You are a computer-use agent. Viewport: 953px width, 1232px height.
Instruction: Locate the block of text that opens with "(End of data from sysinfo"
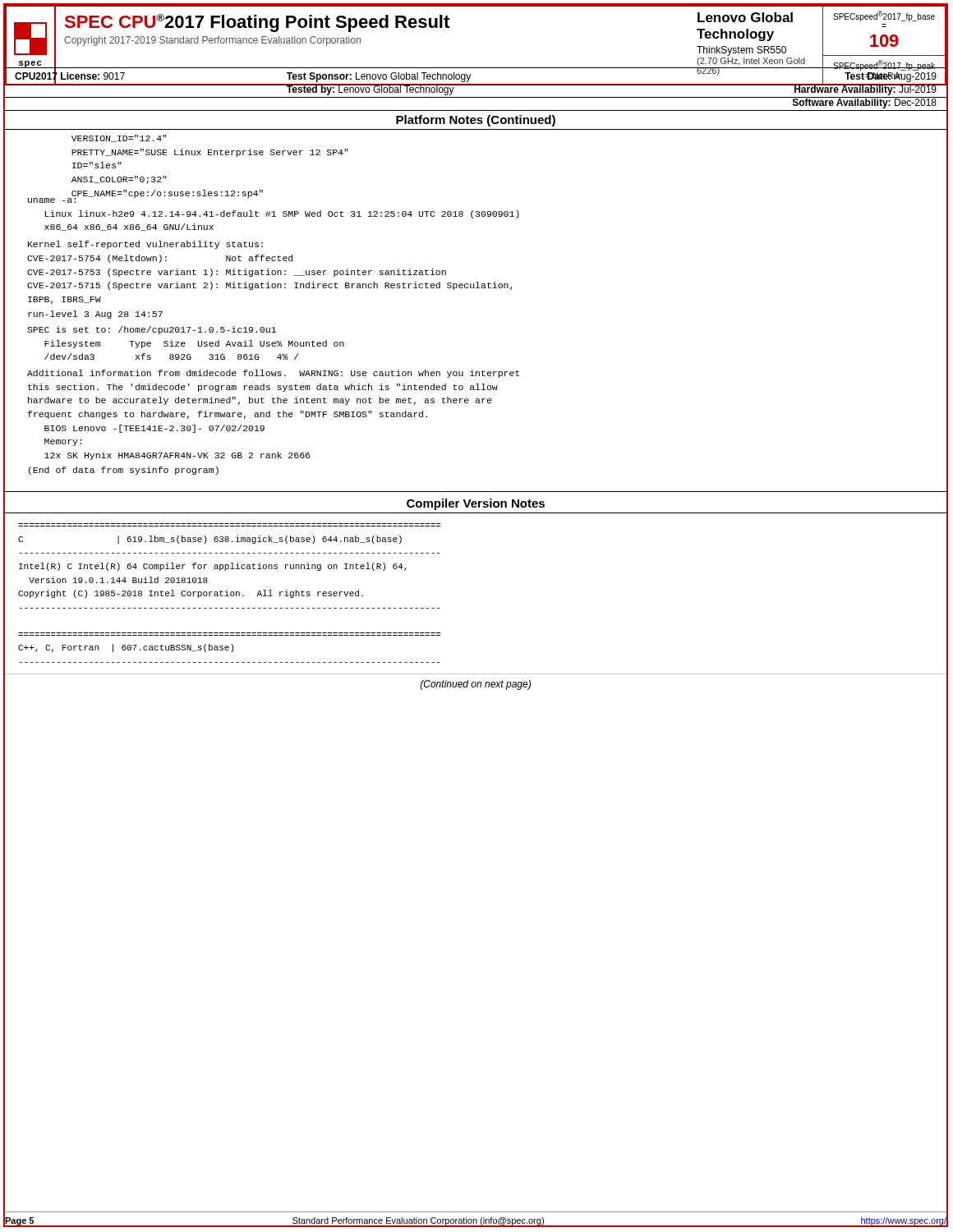(x=124, y=471)
